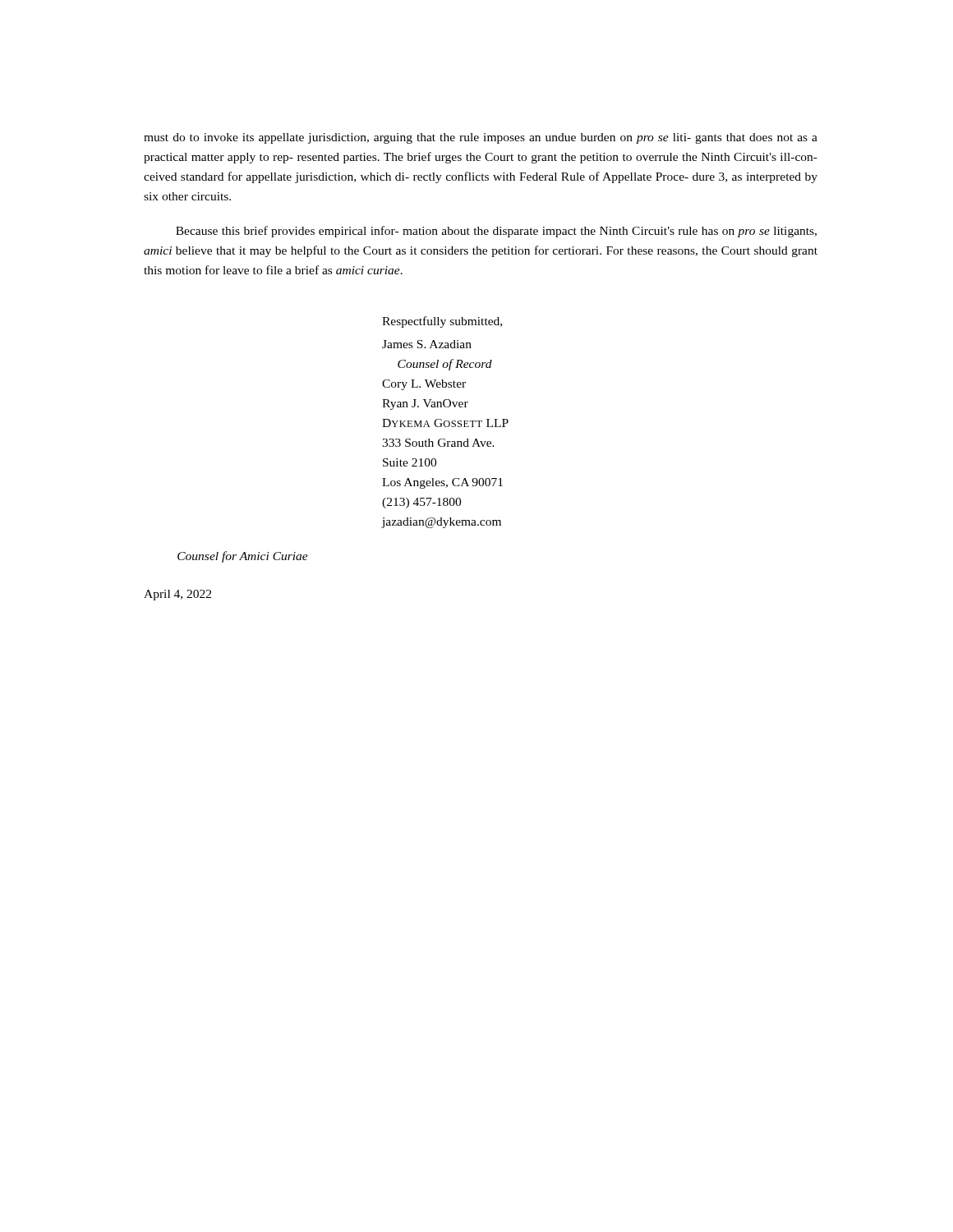
Task: Locate the element starting "April 4, 2022"
Action: point(178,593)
